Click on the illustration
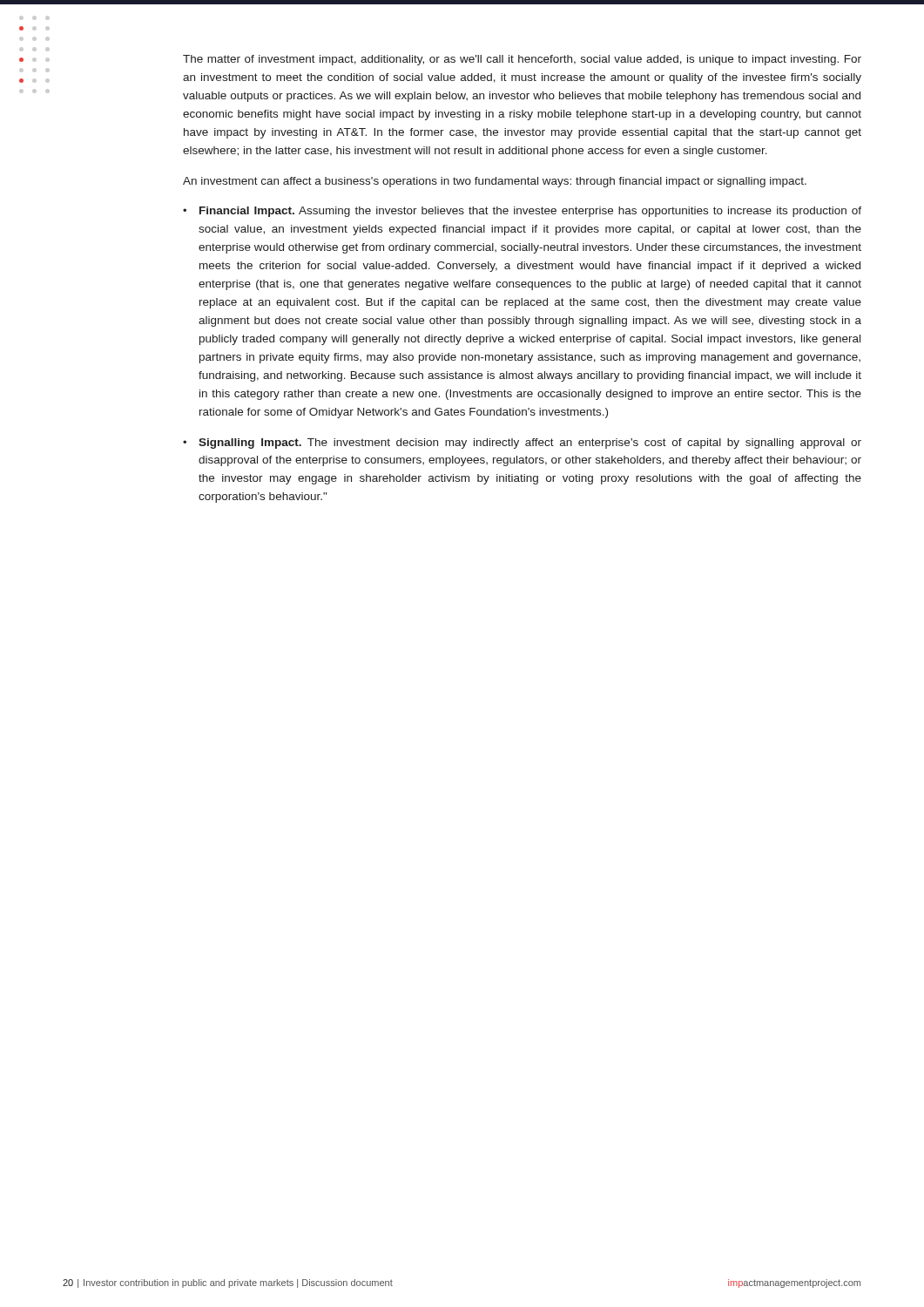 46,58
